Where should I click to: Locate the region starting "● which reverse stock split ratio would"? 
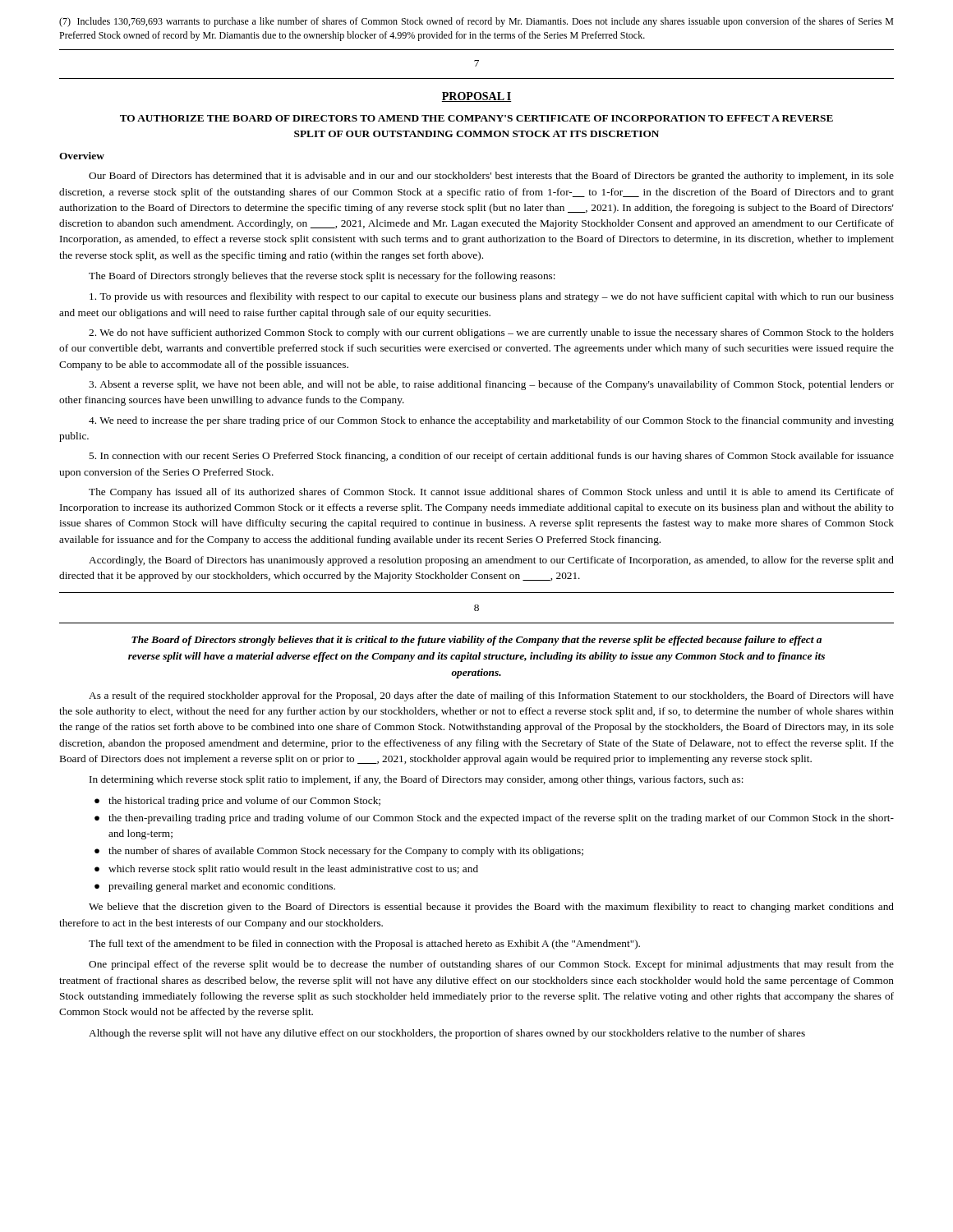286,868
